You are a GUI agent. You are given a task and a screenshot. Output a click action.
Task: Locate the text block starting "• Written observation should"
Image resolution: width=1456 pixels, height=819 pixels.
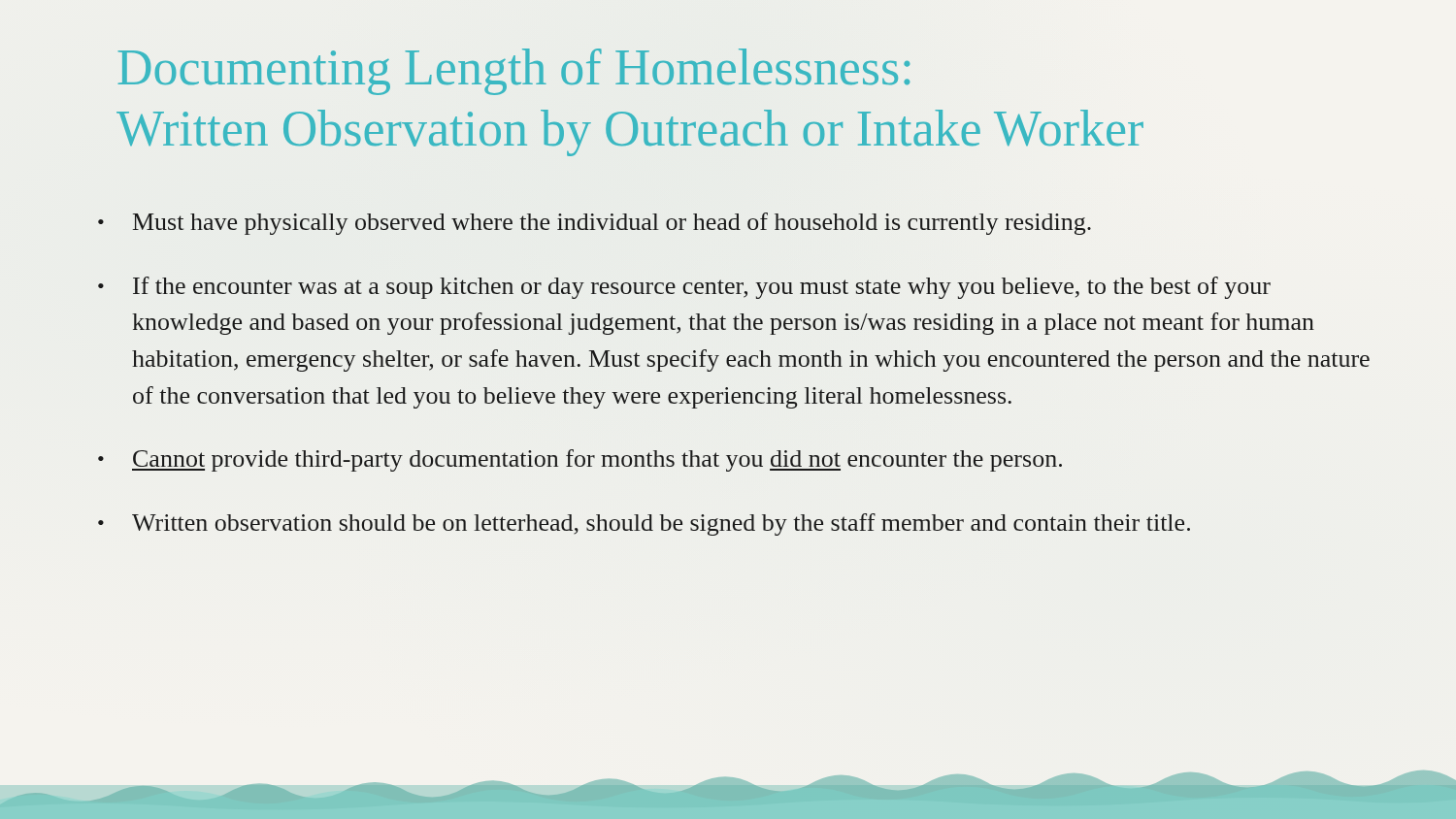738,523
